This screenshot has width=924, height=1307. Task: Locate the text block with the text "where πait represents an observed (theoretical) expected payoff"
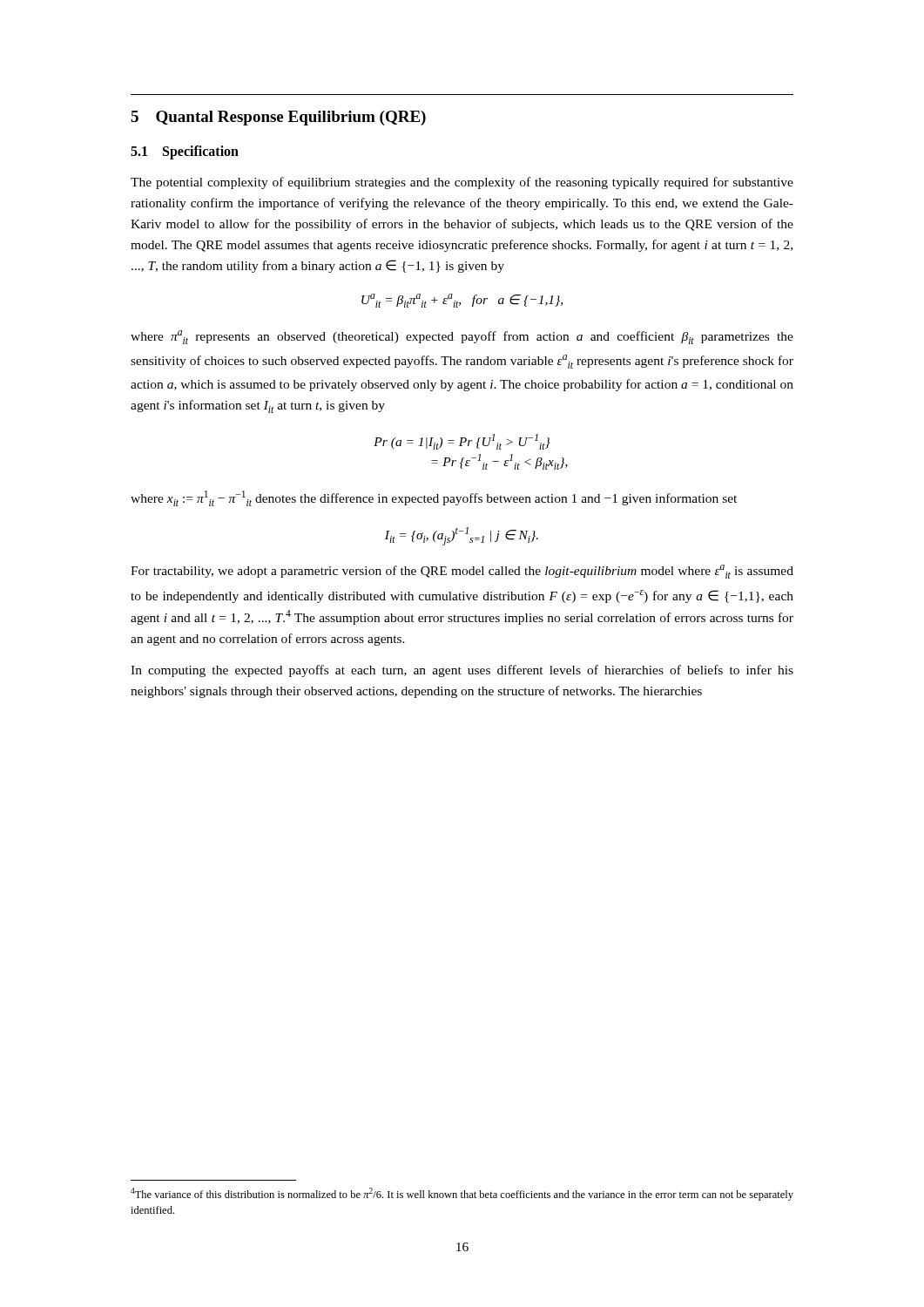pyautogui.click(x=462, y=372)
